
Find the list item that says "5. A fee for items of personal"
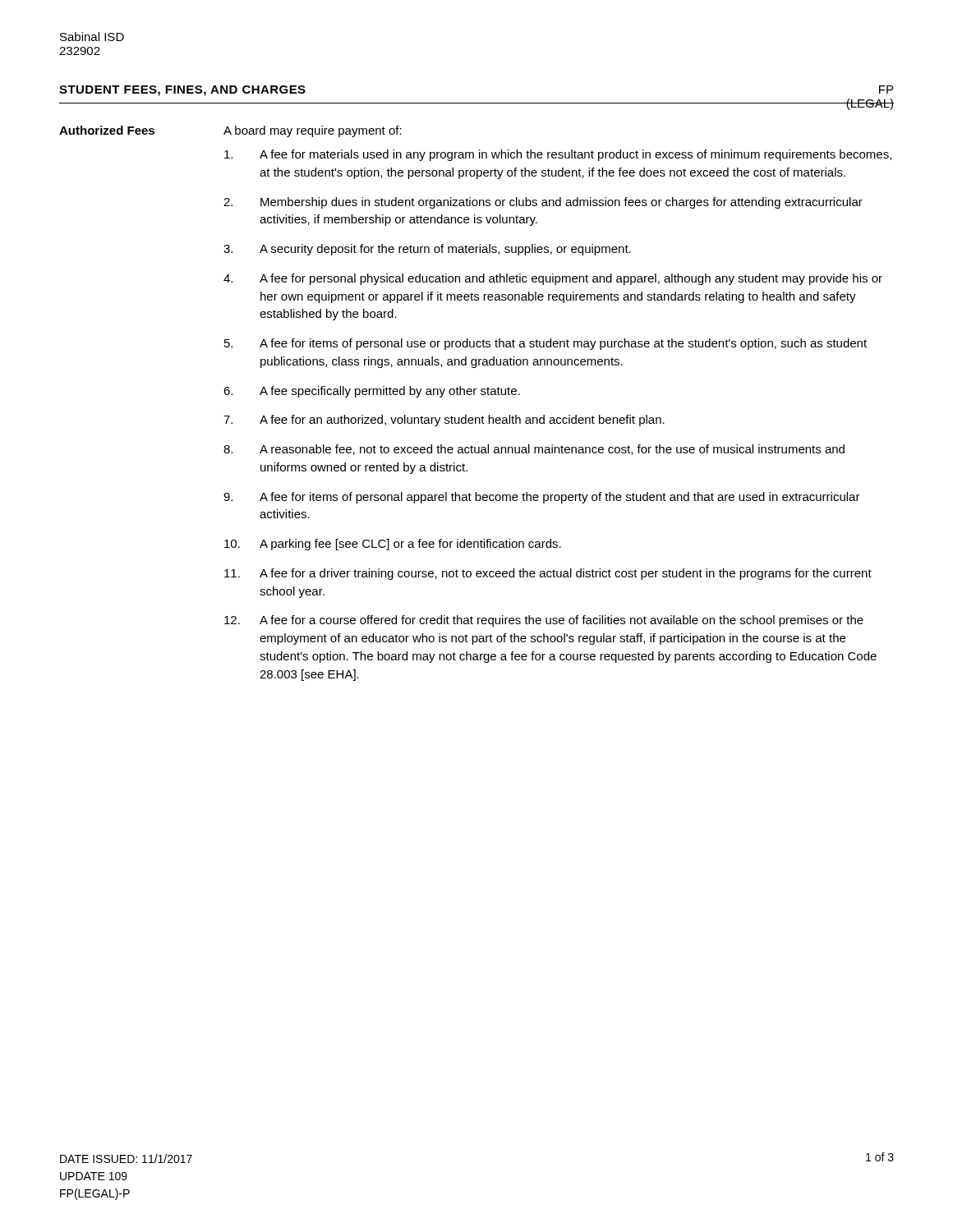[x=559, y=352]
